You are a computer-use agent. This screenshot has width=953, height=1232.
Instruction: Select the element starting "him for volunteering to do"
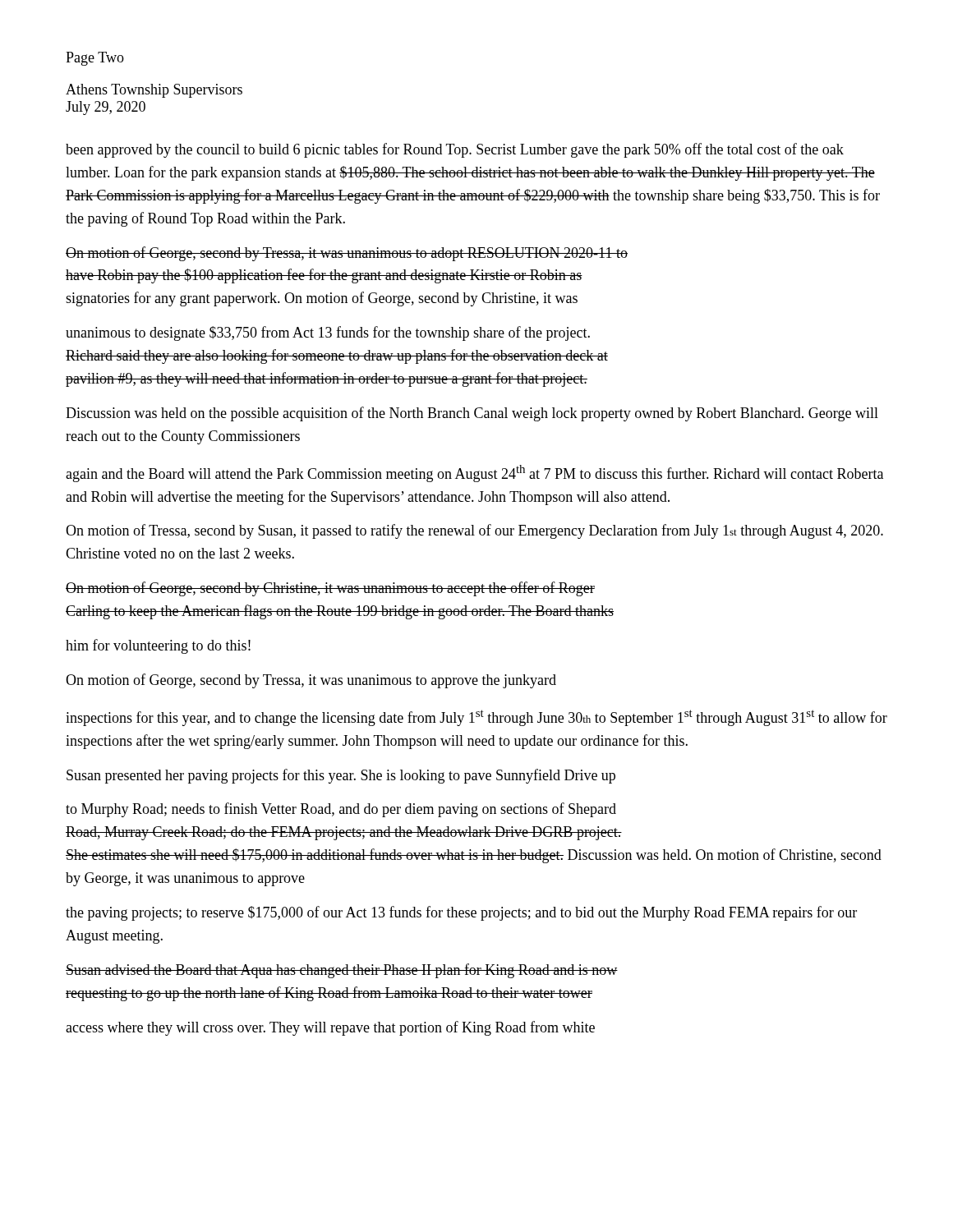(159, 646)
